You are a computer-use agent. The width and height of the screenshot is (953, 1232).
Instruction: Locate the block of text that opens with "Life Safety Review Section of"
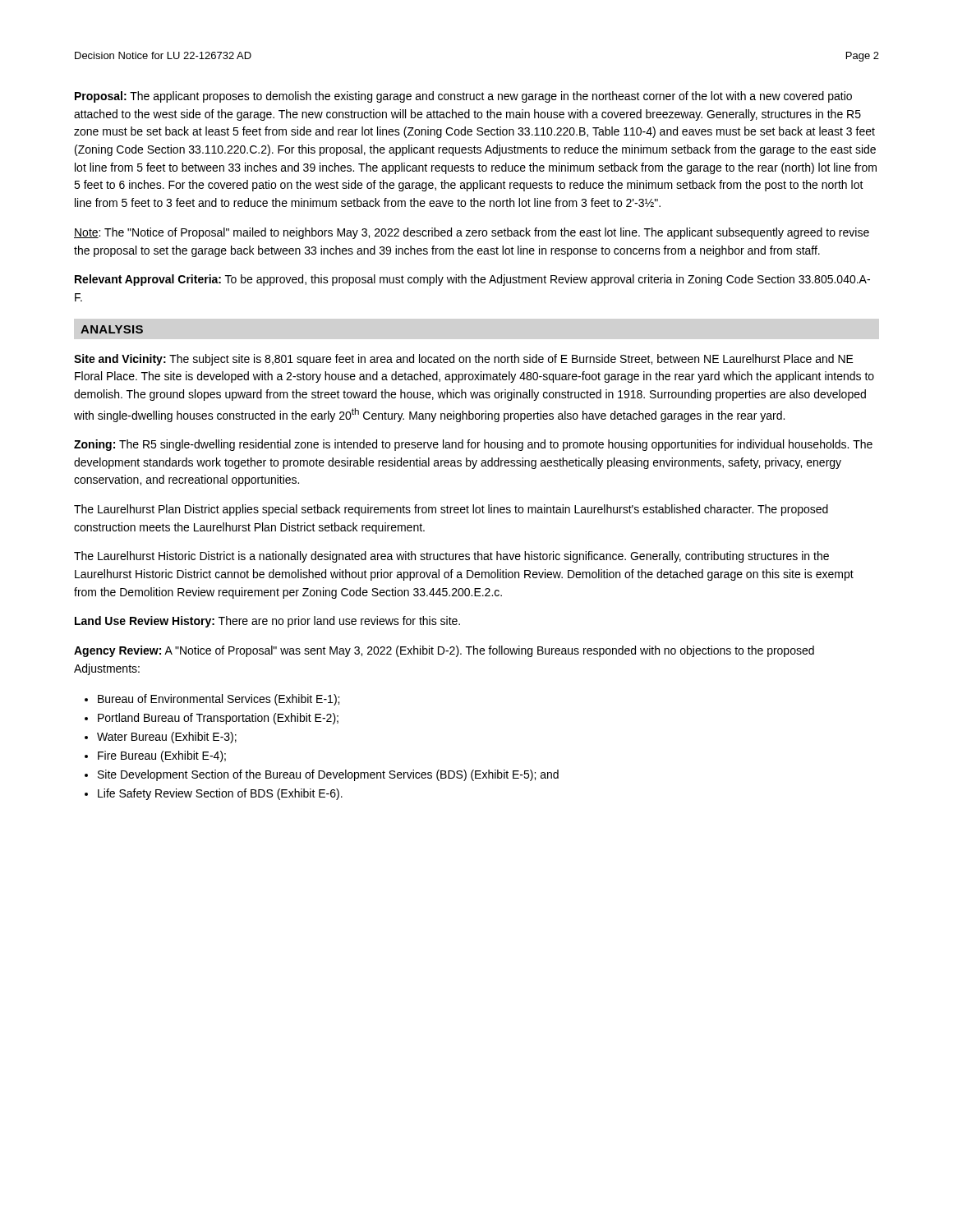coord(220,793)
